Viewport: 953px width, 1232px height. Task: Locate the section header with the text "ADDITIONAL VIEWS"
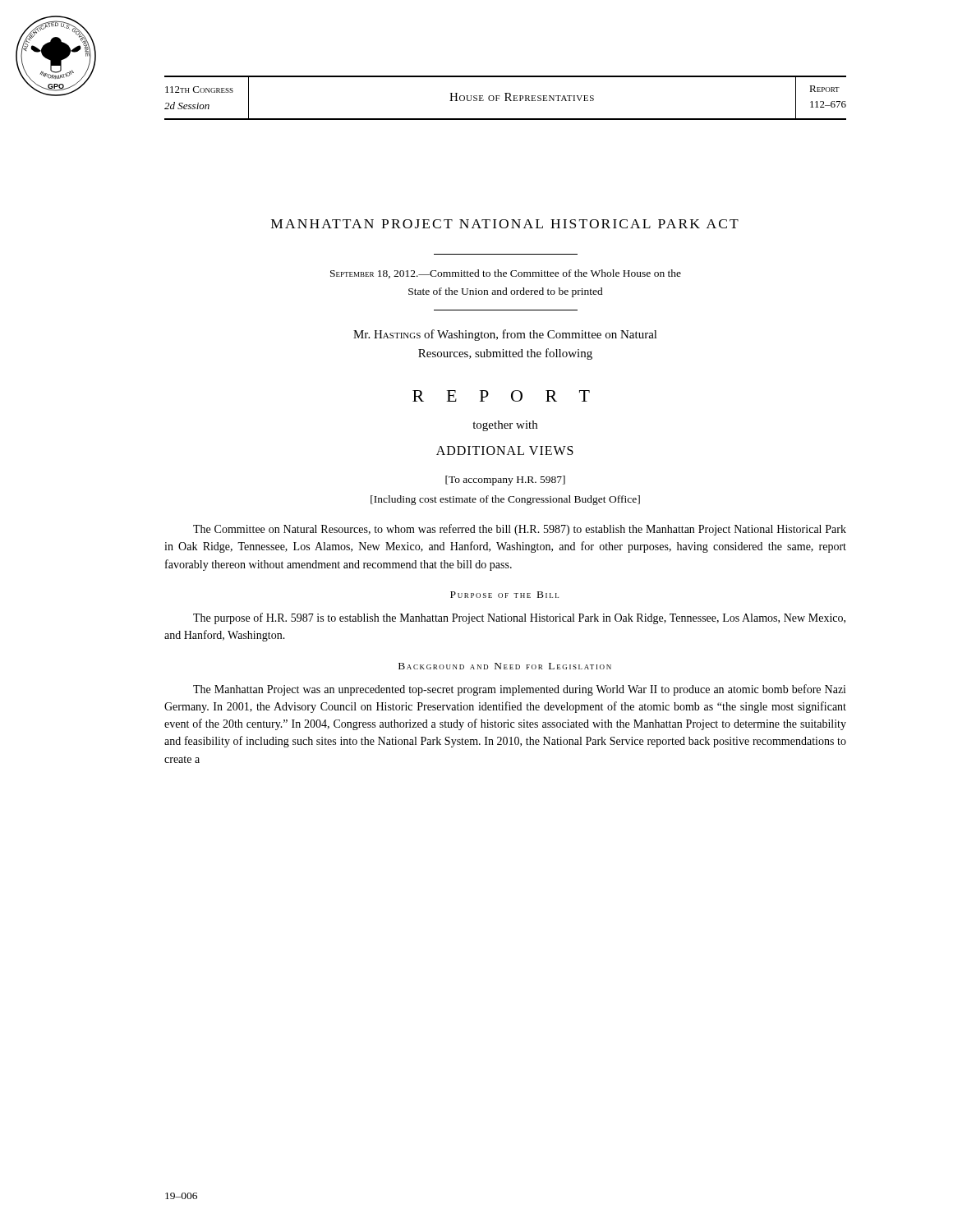pos(505,451)
